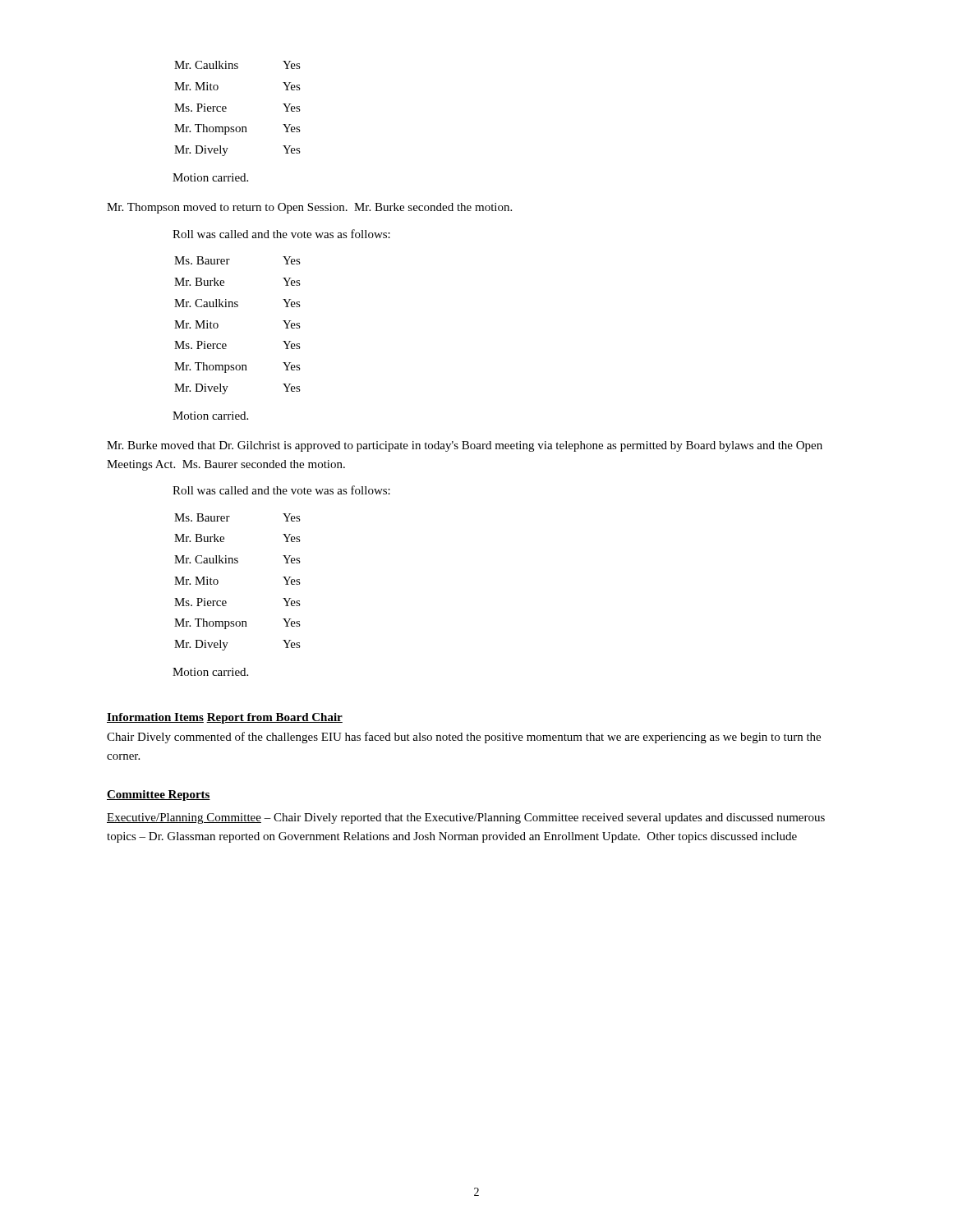Select the text starting "Report from Board"
Image resolution: width=953 pixels, height=1232 pixels.
pyautogui.click(x=275, y=717)
